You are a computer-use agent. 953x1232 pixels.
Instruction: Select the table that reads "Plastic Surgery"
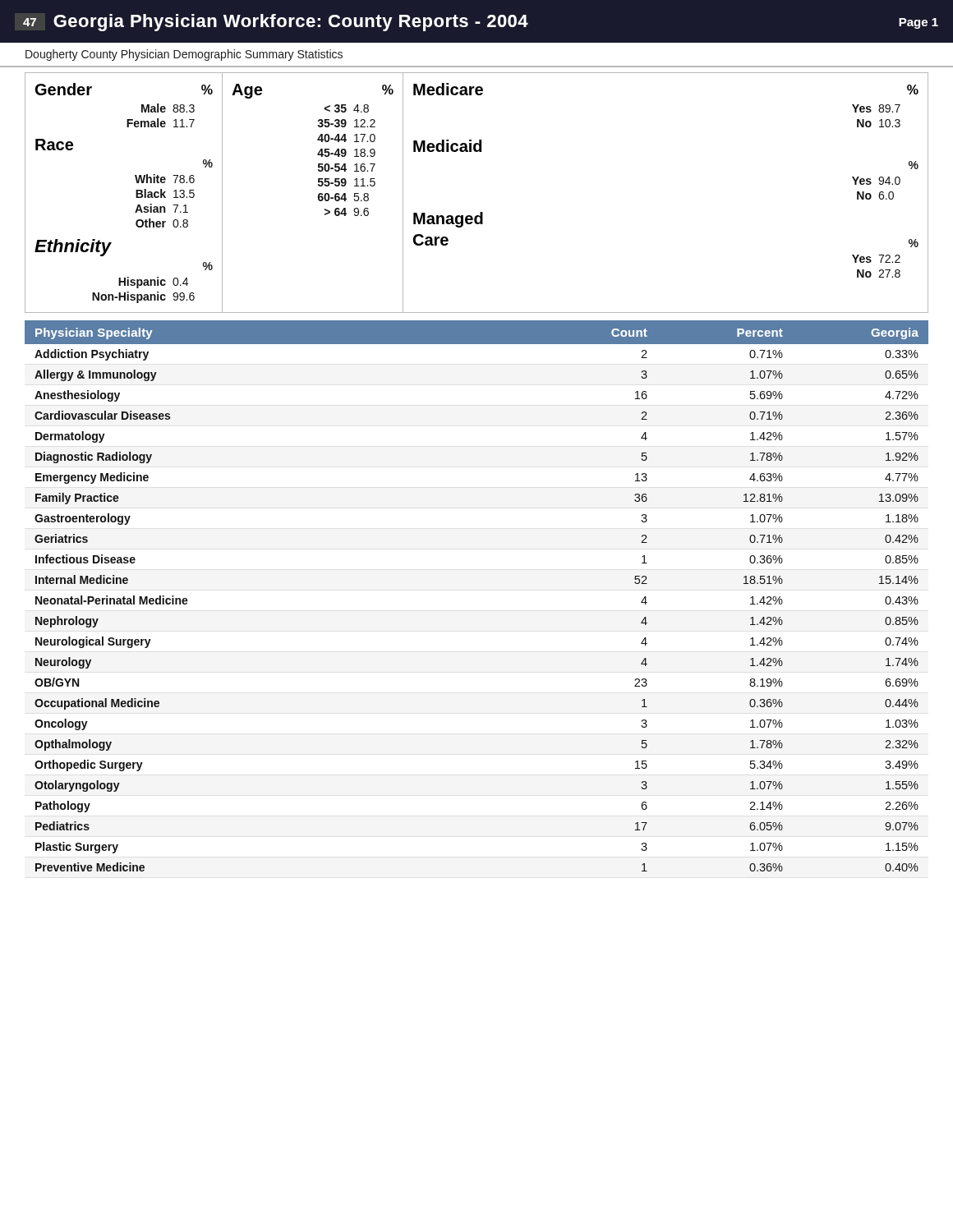476,599
